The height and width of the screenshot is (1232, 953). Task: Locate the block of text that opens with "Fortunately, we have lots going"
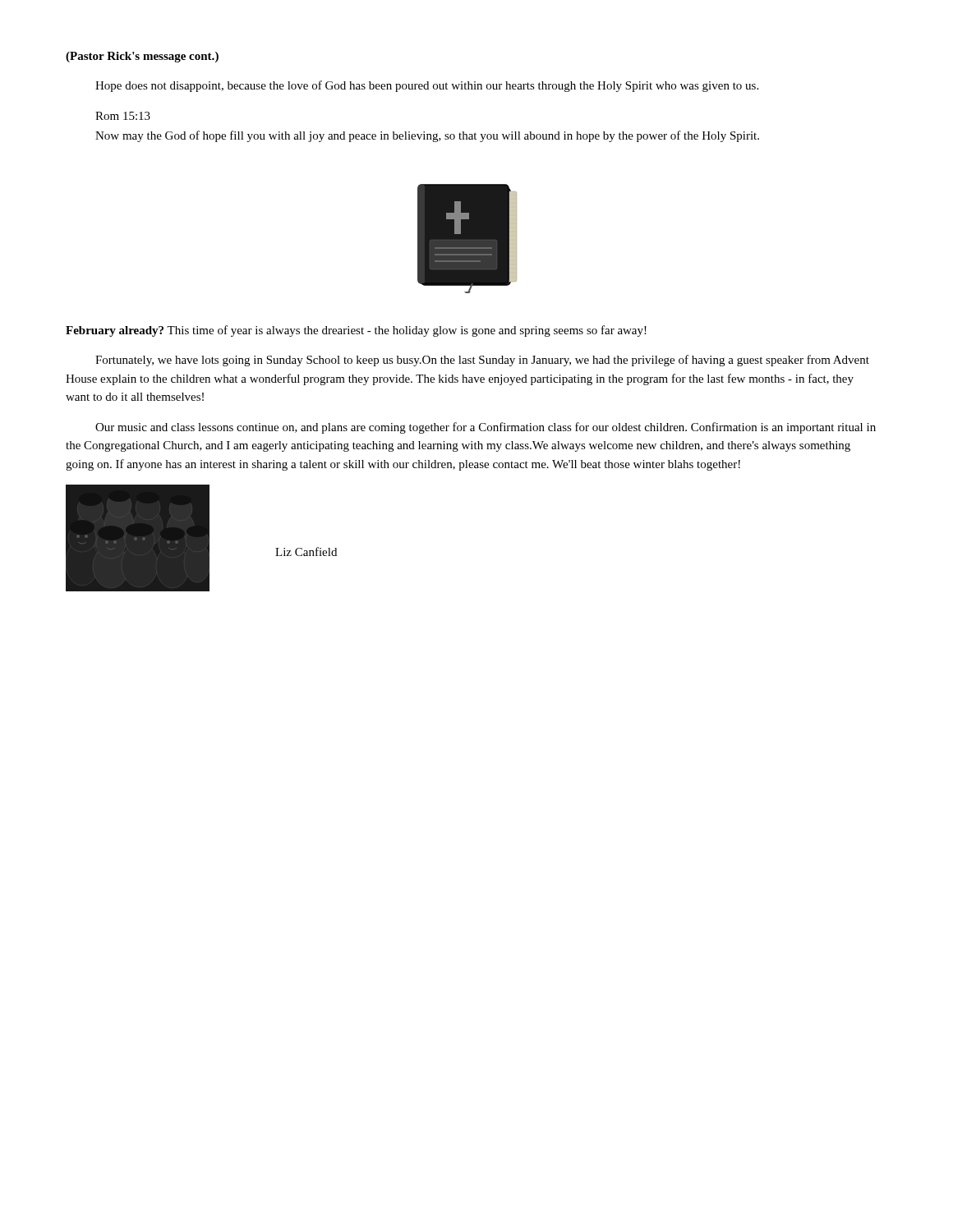click(467, 378)
